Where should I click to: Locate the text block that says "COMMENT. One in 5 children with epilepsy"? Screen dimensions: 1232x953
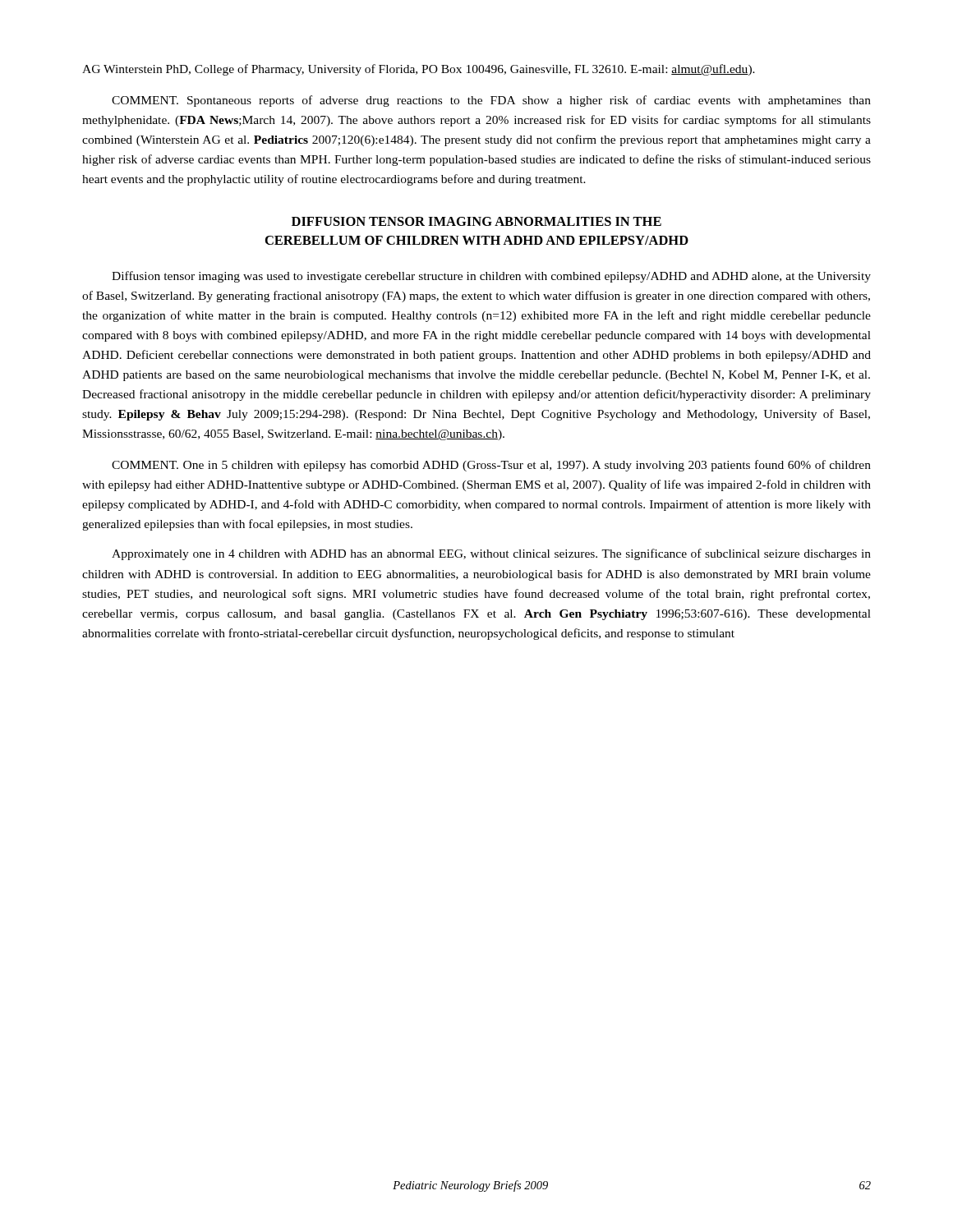click(x=476, y=549)
